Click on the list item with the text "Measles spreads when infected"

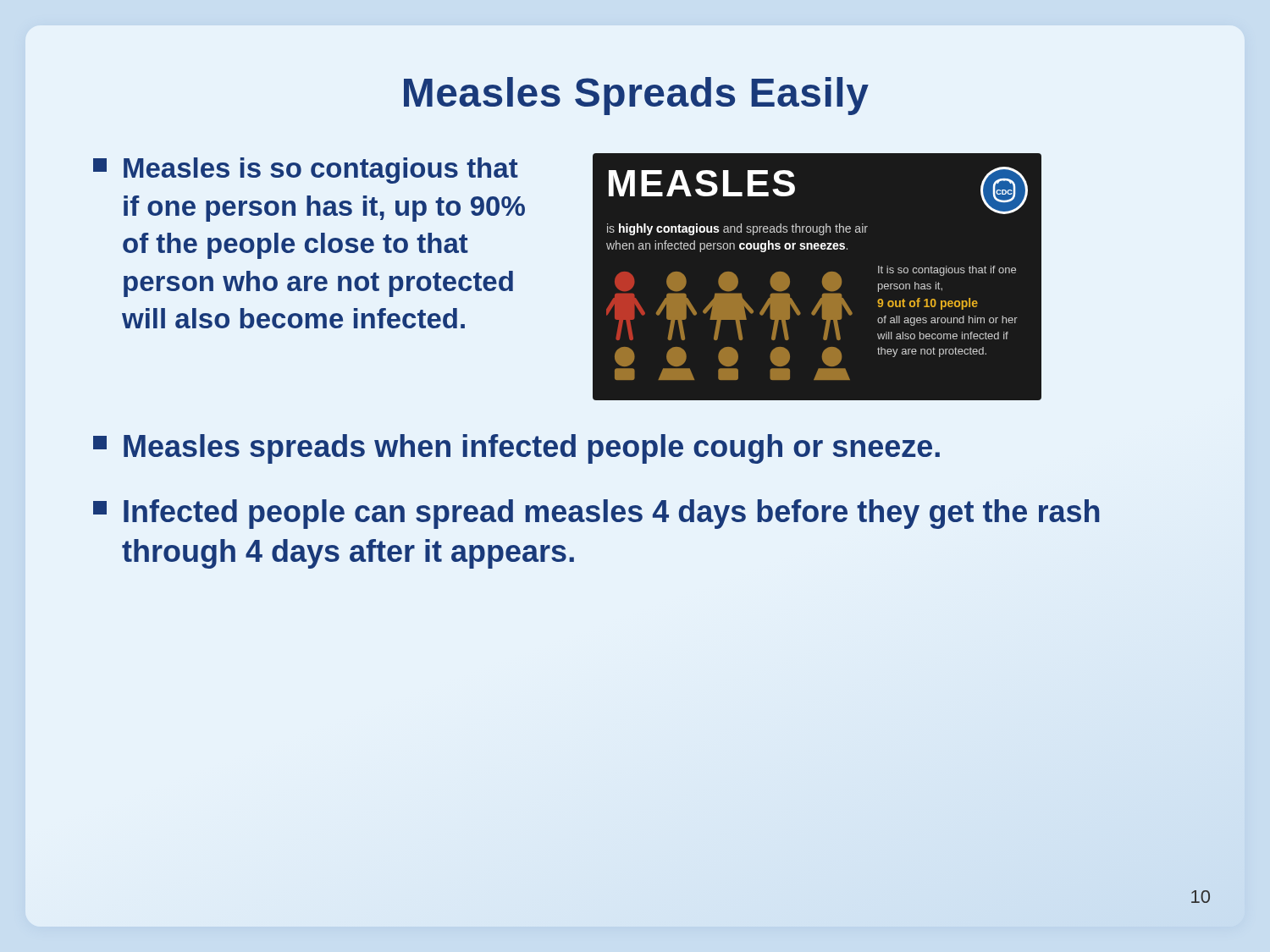[x=517, y=447]
